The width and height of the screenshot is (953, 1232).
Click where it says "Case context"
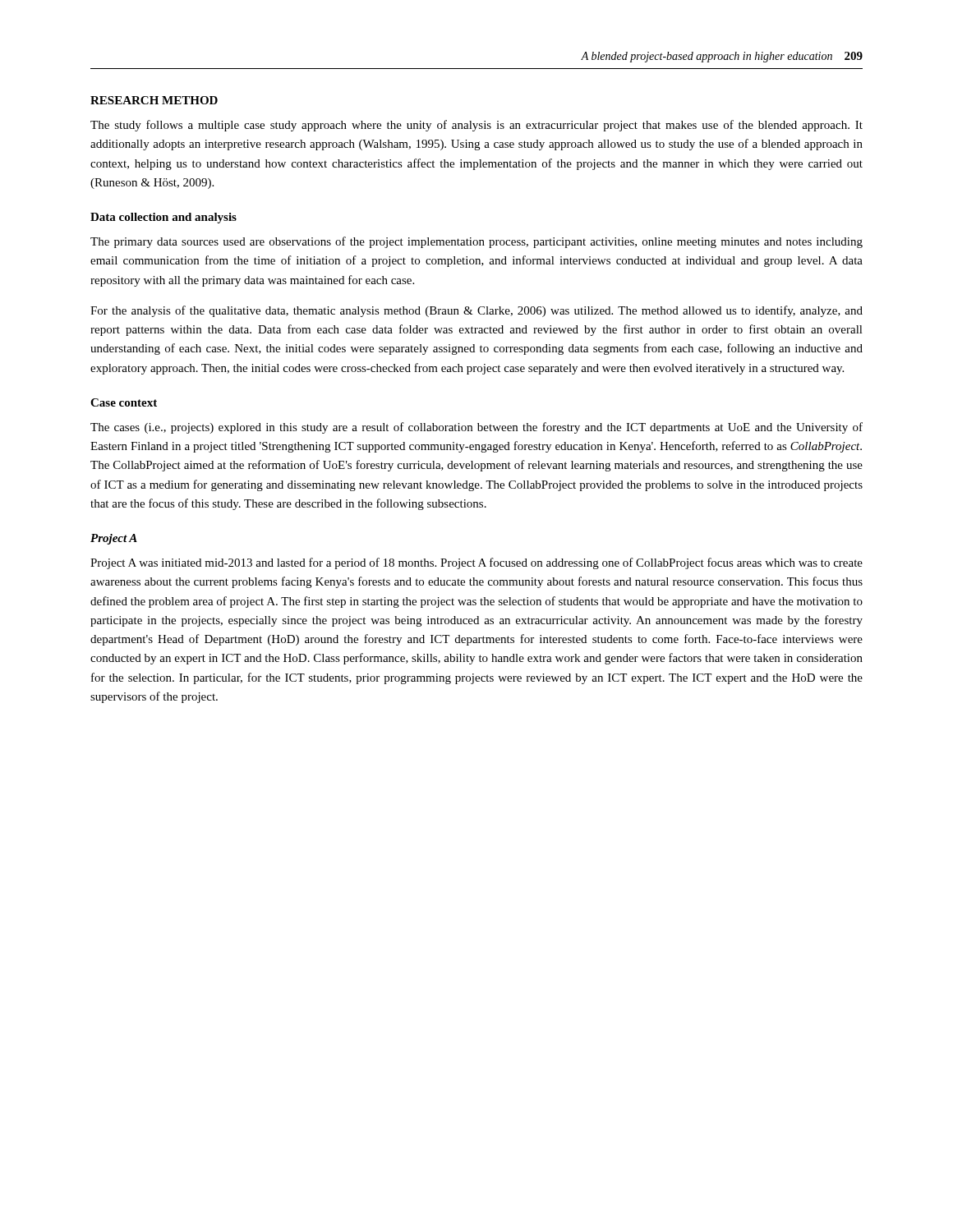pos(124,402)
